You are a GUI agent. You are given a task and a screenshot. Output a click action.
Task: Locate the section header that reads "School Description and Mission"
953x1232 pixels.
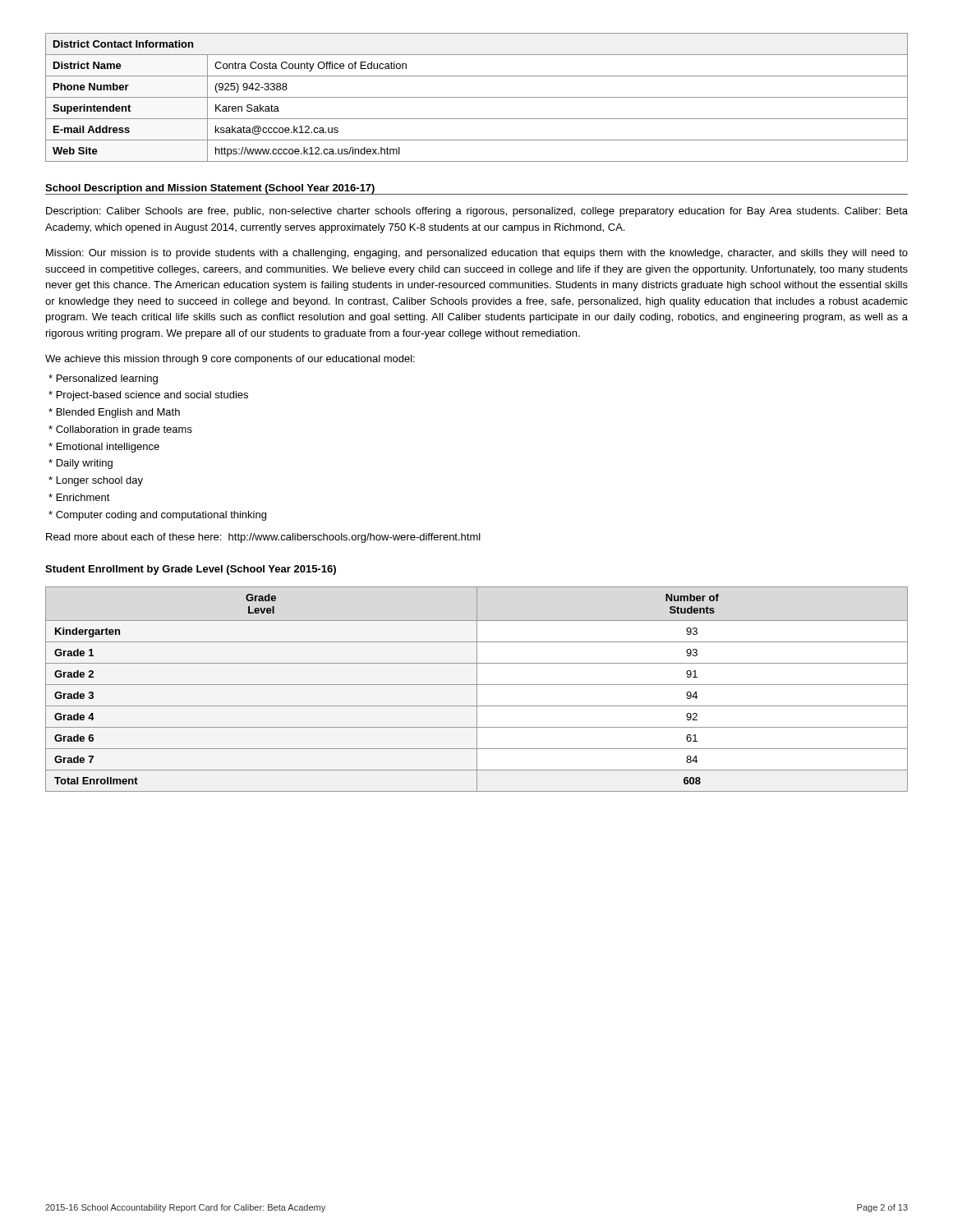point(210,188)
